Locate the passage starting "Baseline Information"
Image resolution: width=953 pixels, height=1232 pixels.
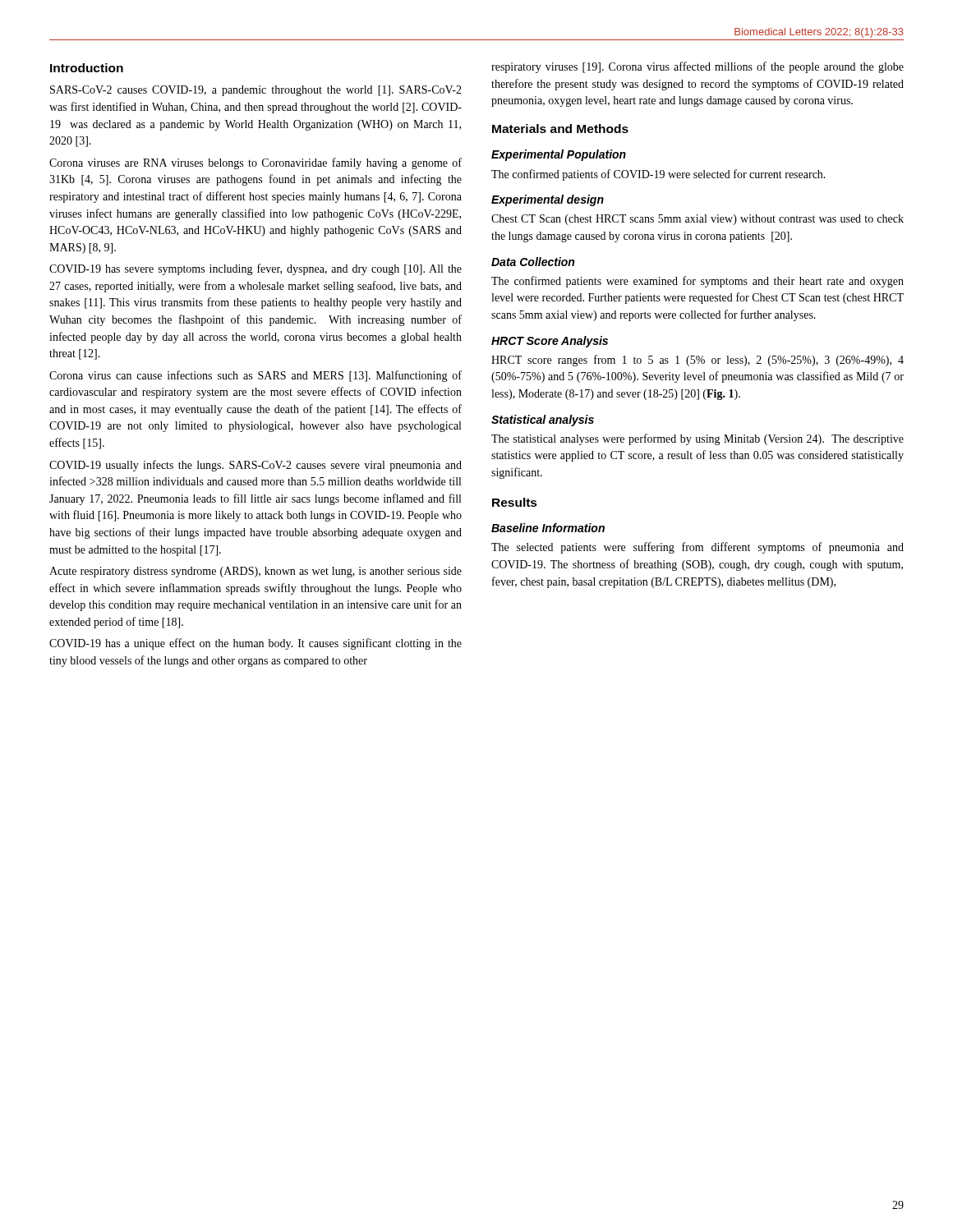point(548,528)
